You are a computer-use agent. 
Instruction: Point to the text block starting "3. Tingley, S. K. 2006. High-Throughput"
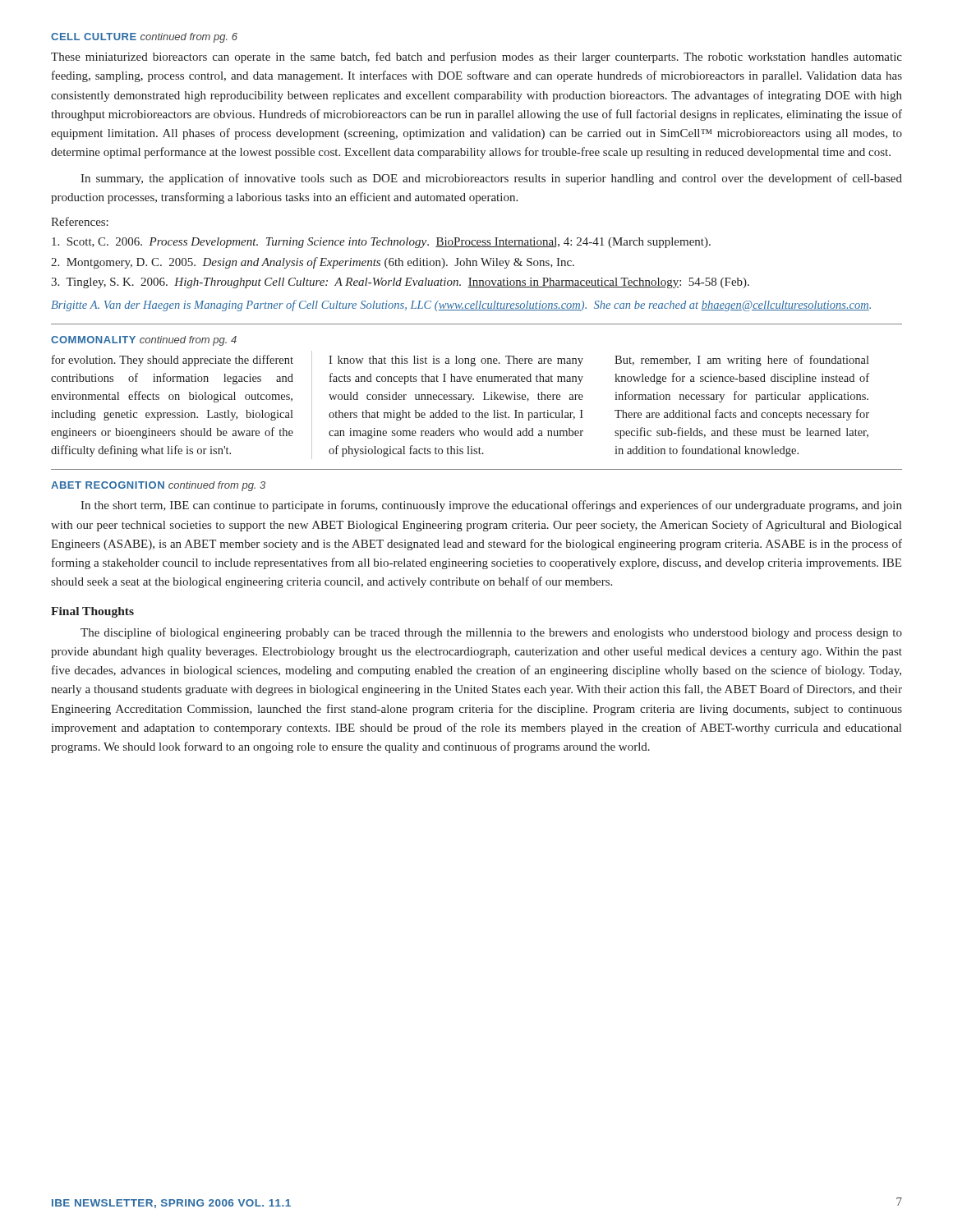pos(400,282)
